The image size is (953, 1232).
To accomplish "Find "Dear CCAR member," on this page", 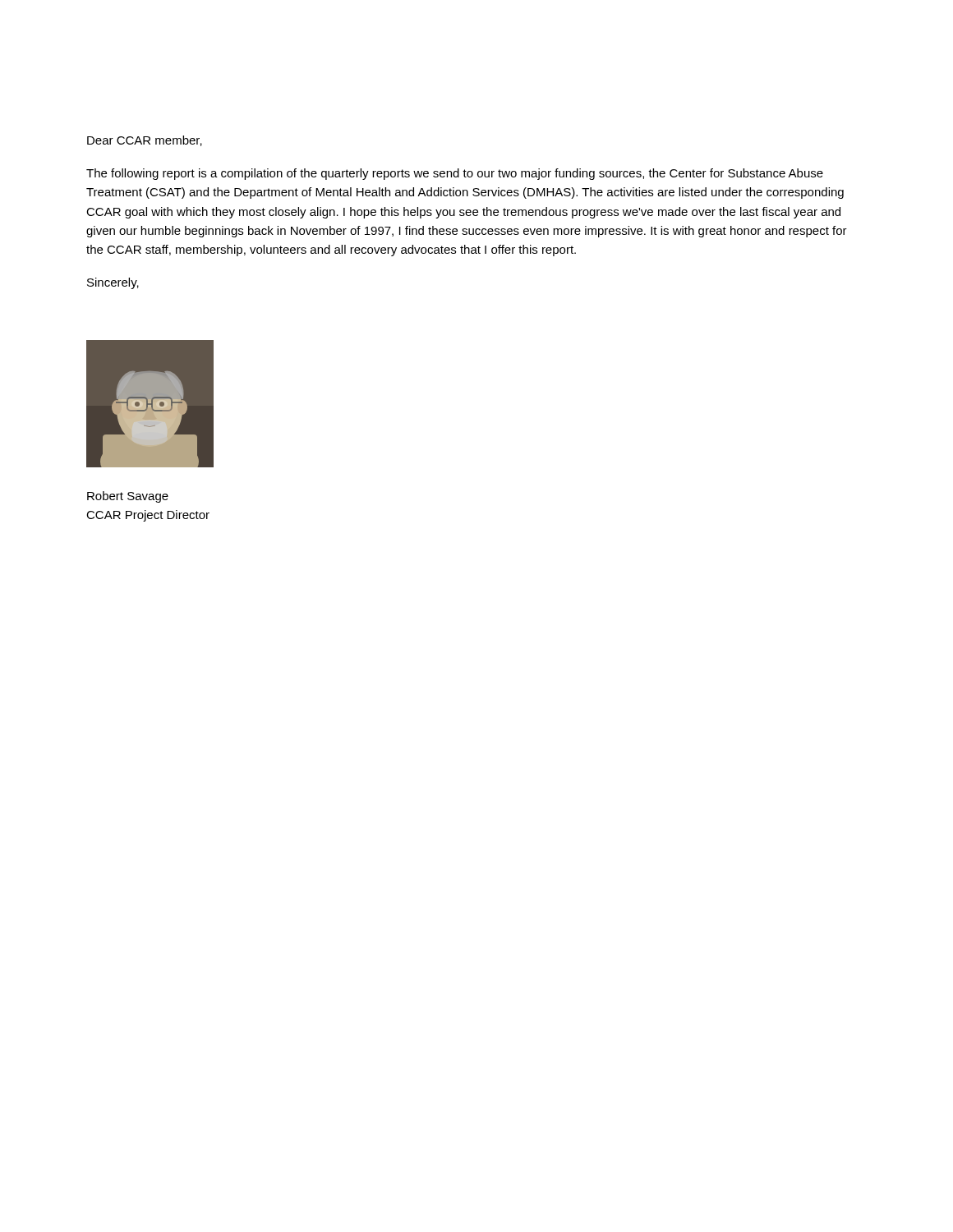I will pyautogui.click(x=144, y=140).
